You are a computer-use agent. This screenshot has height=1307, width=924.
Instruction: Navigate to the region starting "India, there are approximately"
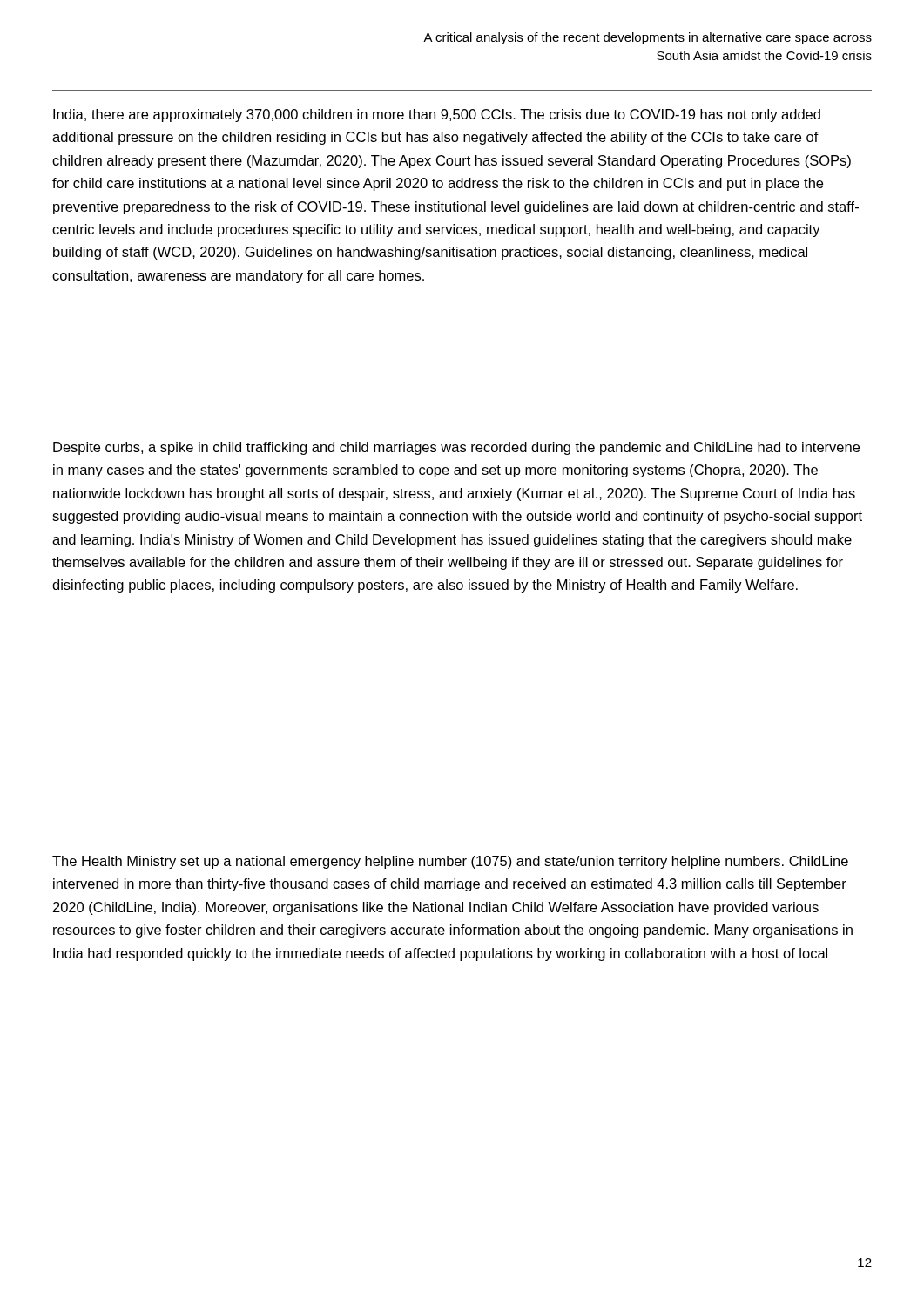point(456,195)
